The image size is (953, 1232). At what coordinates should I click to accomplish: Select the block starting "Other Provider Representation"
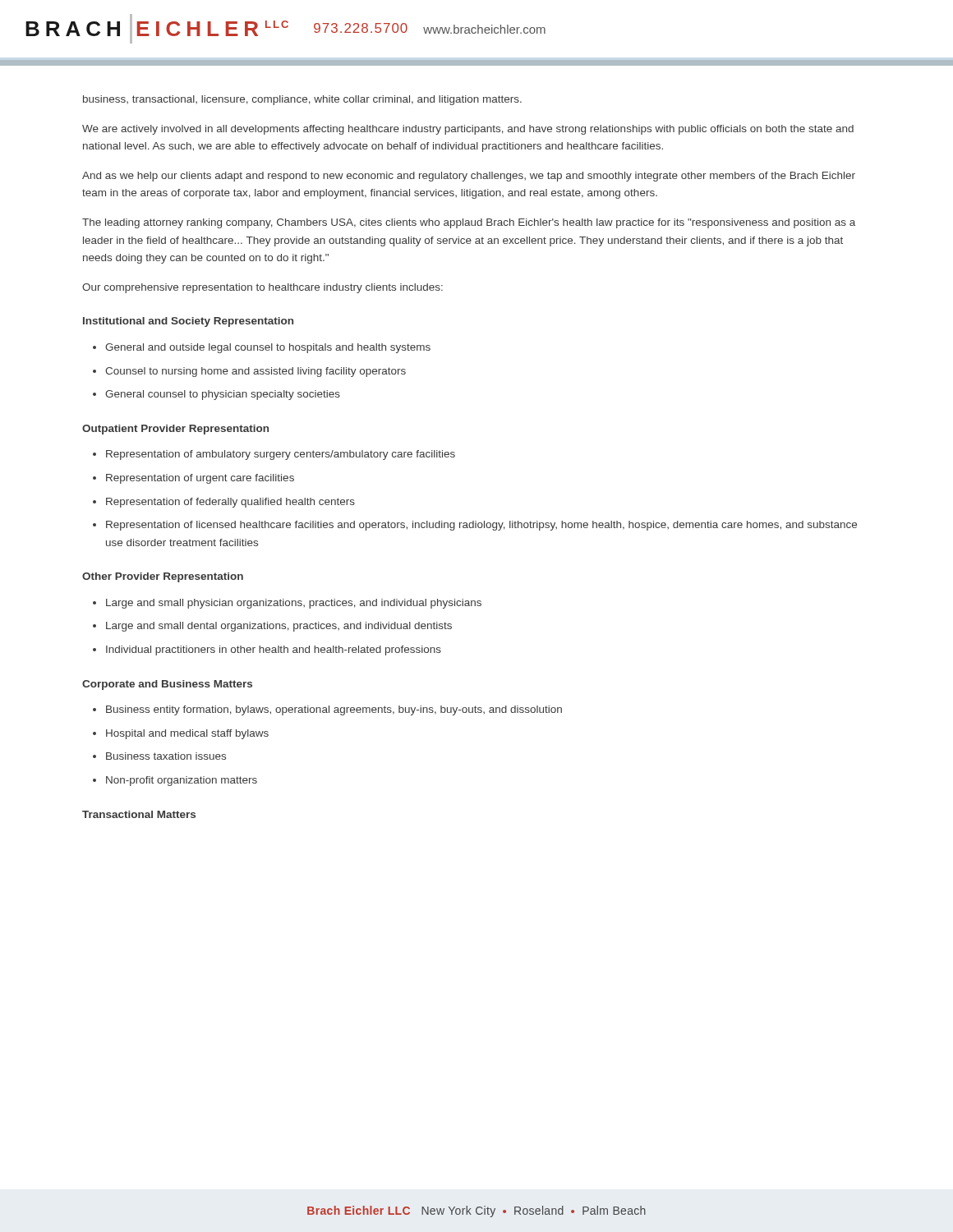[163, 576]
